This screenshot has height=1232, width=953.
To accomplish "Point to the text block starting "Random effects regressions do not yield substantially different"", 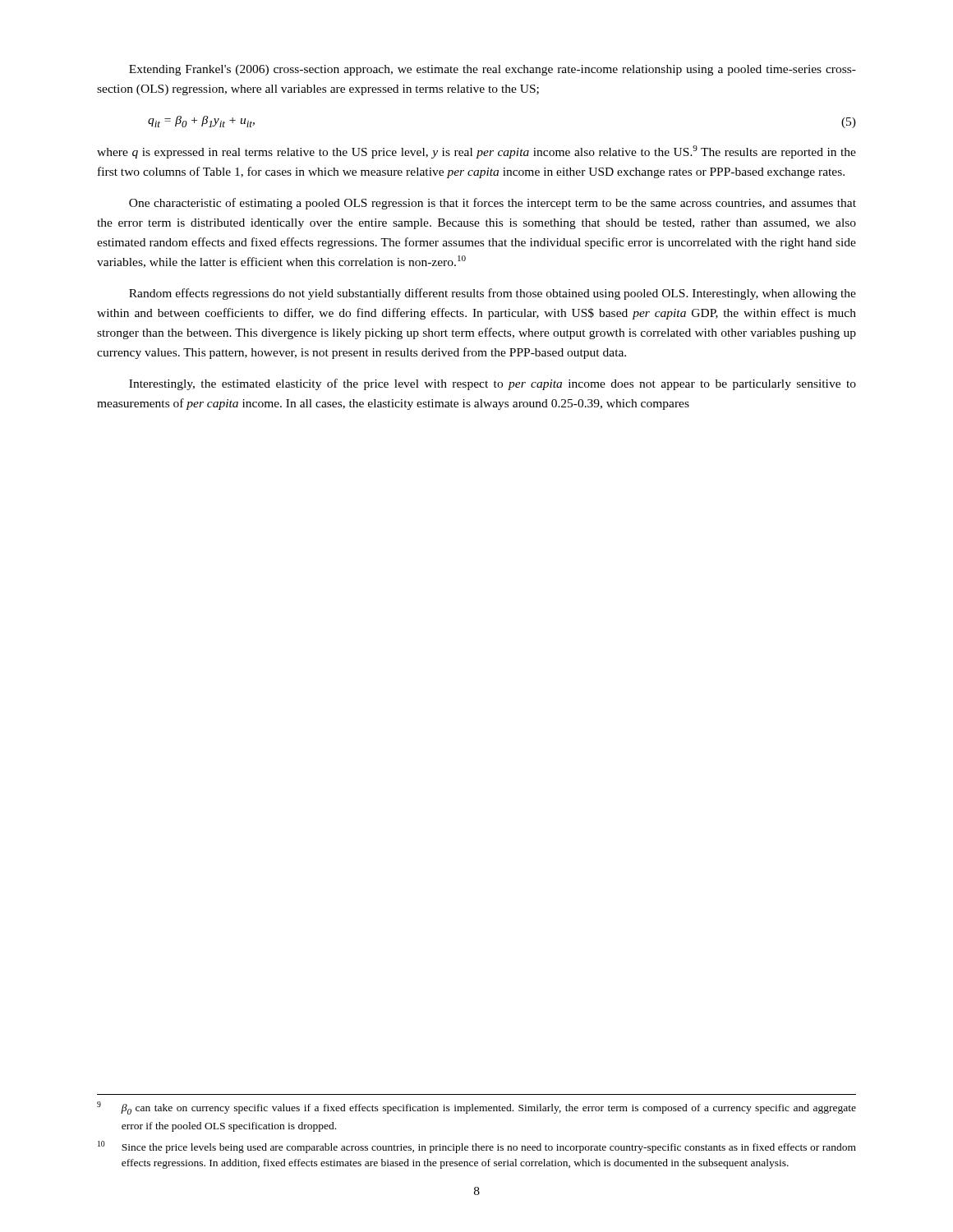I will coord(476,323).
